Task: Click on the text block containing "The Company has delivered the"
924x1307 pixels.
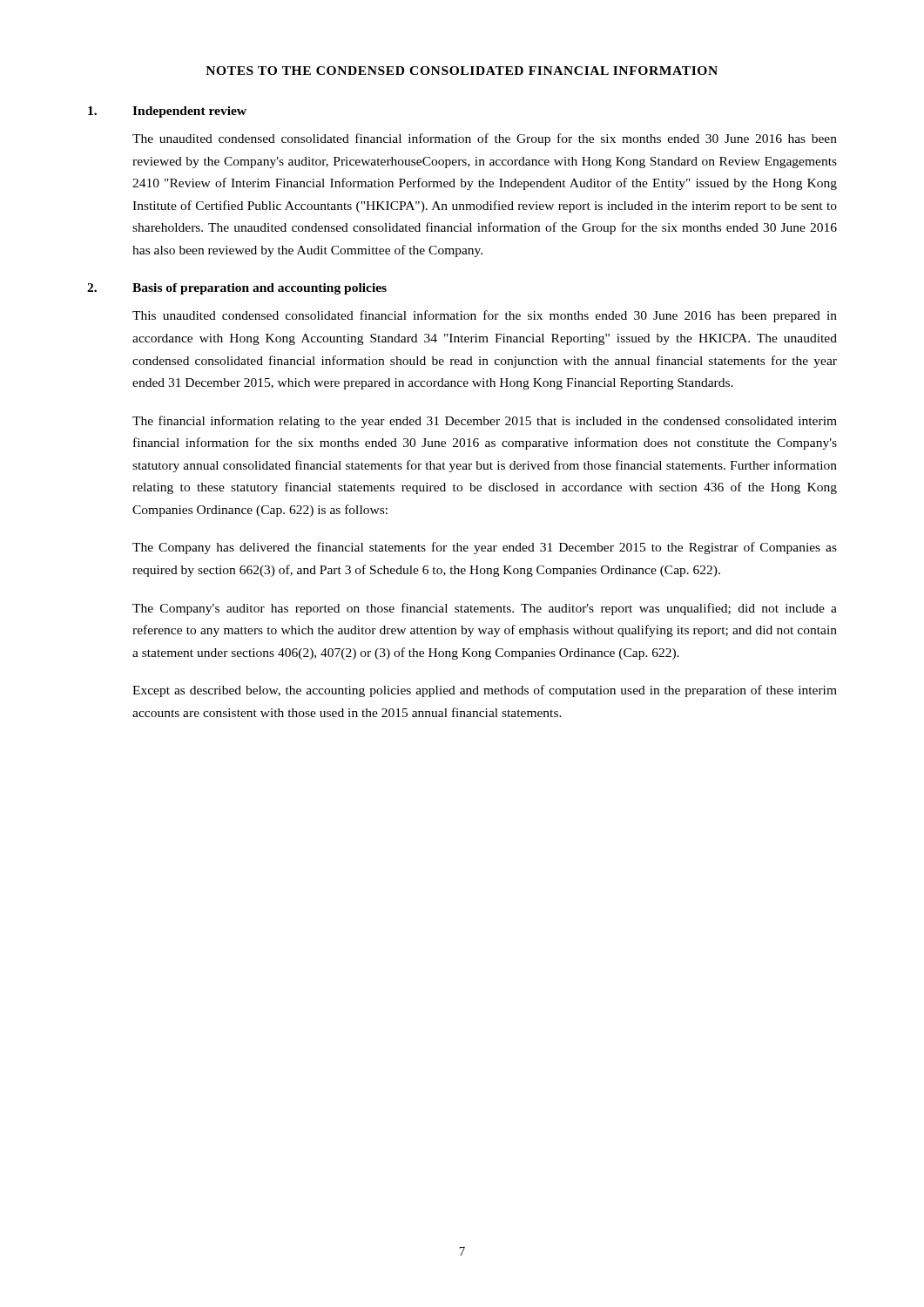Action: (x=462, y=559)
